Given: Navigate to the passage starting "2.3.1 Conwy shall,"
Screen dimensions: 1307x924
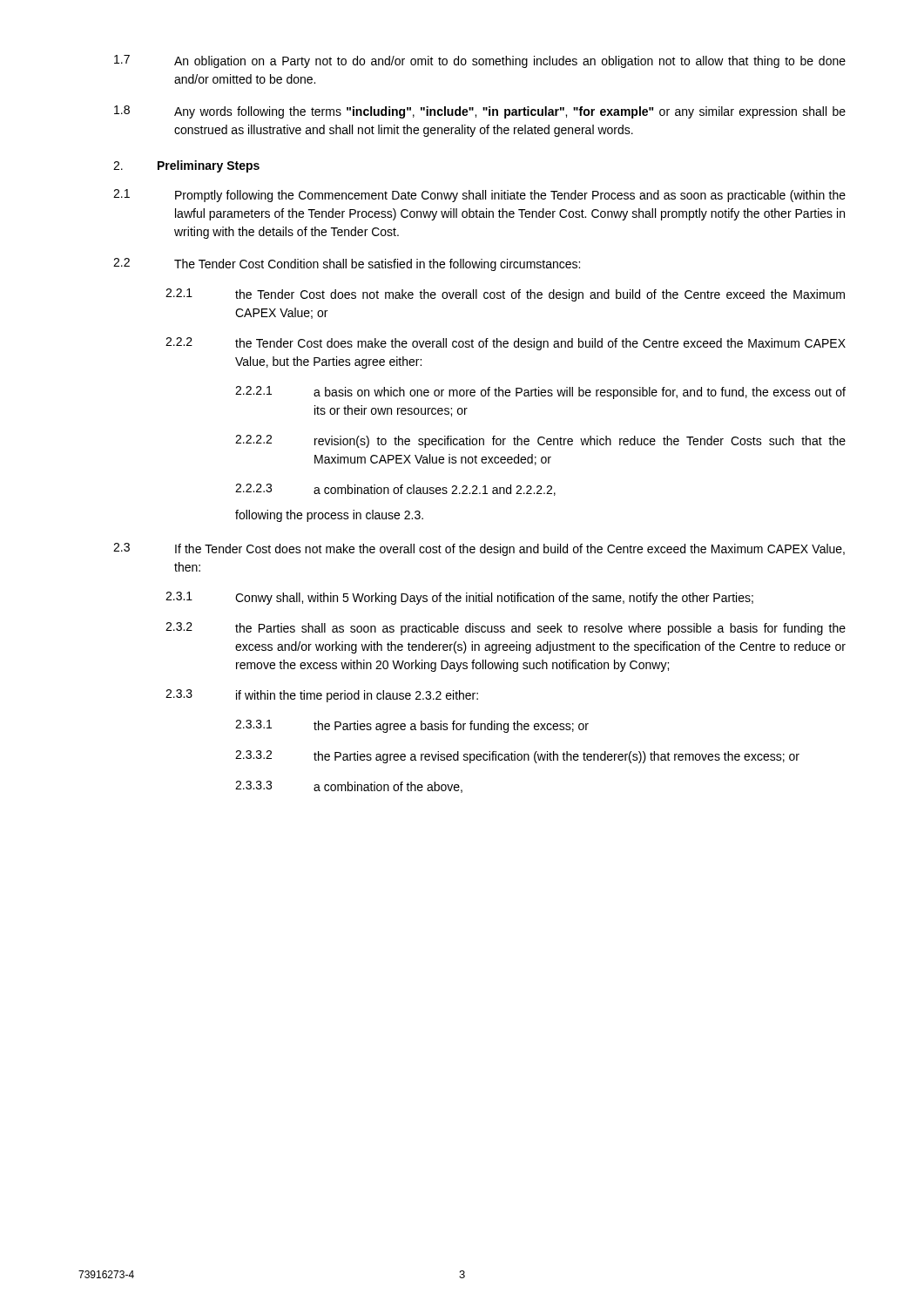Looking at the screenshot, I should click(x=506, y=598).
